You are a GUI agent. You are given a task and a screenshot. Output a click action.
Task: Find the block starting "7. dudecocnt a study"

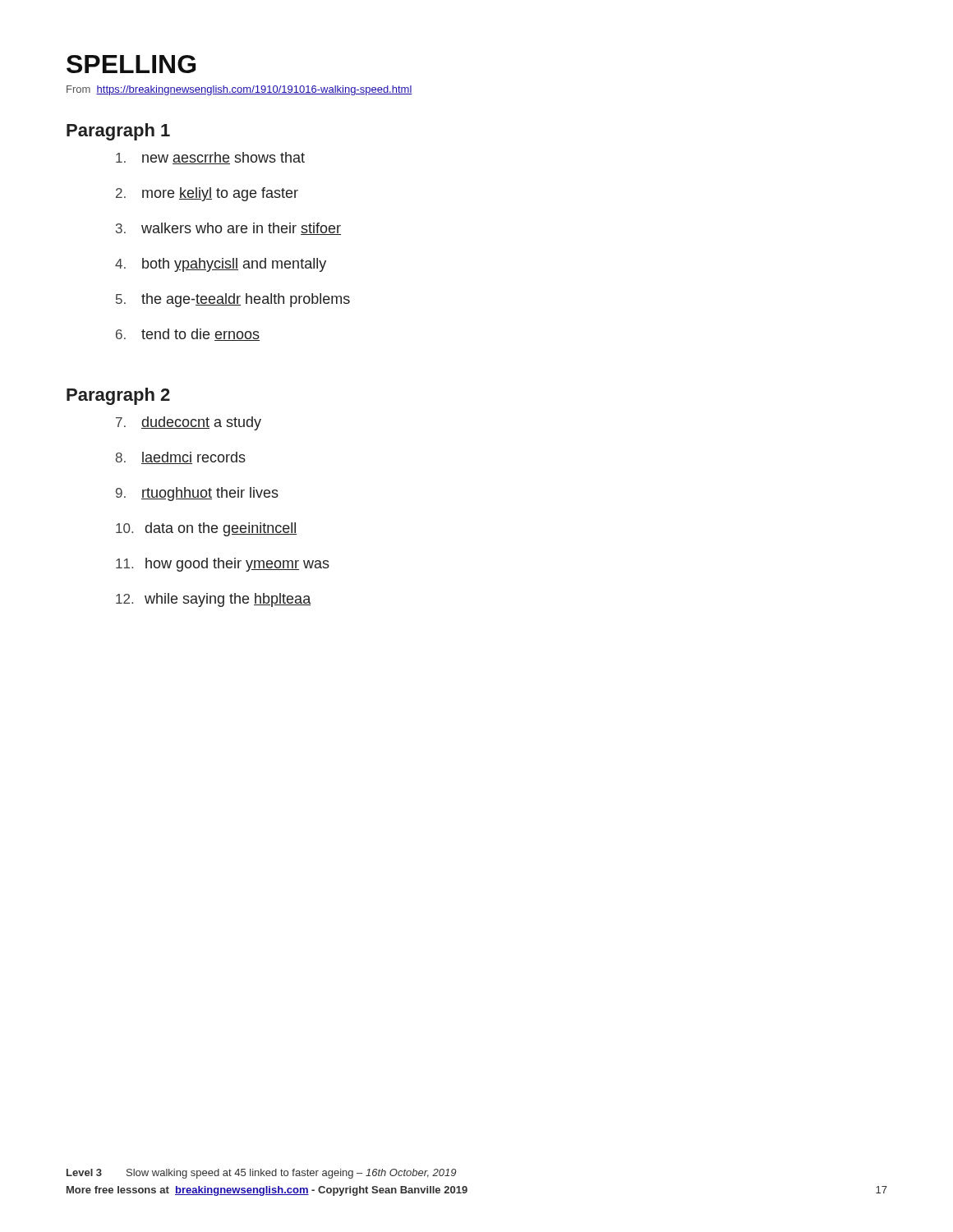[x=188, y=423]
